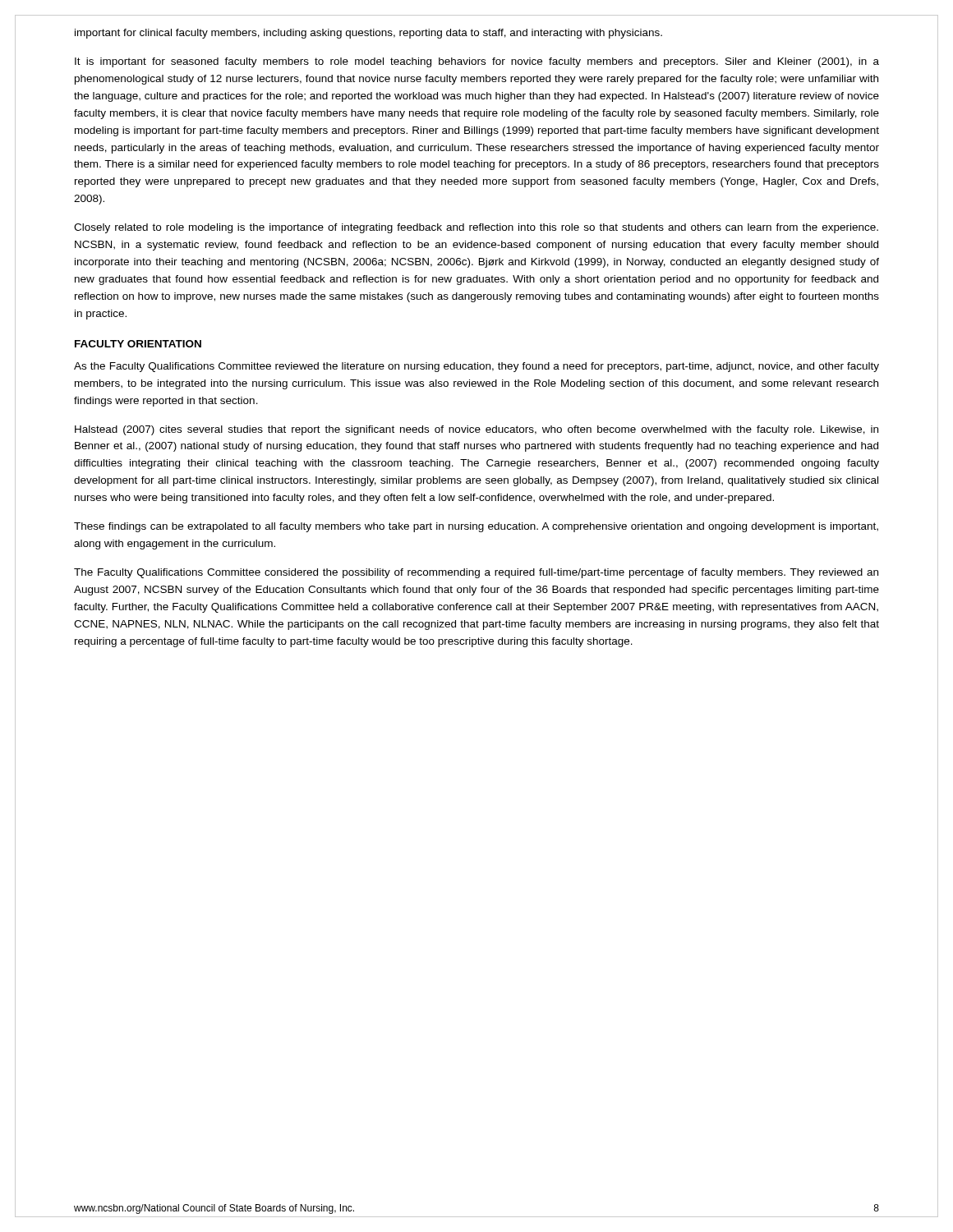Locate the block of text that opens with "Halstead (2007) cites several studies that report"
This screenshot has width=953, height=1232.
click(476, 463)
